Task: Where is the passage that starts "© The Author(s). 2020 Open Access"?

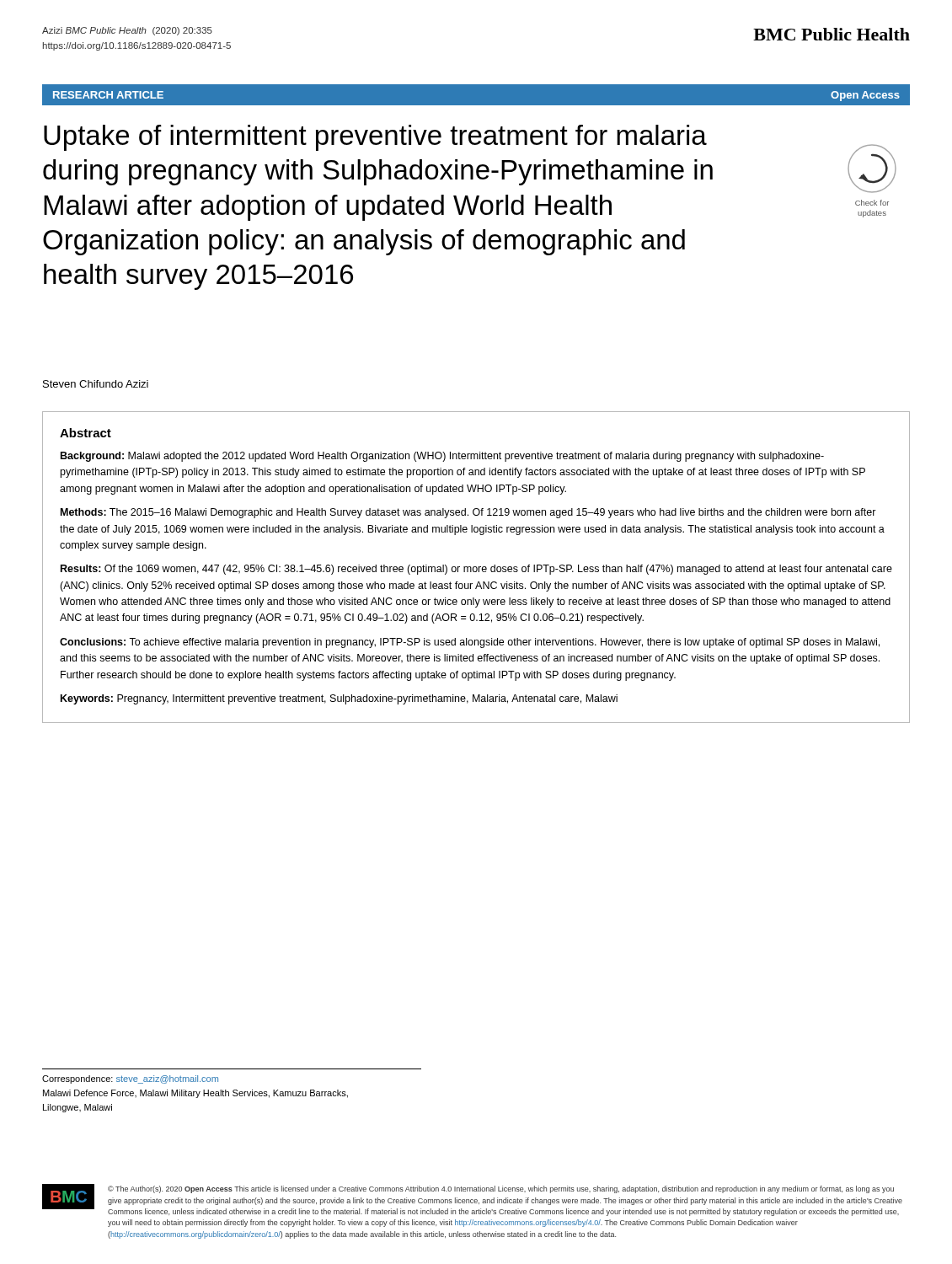Action: [x=505, y=1212]
